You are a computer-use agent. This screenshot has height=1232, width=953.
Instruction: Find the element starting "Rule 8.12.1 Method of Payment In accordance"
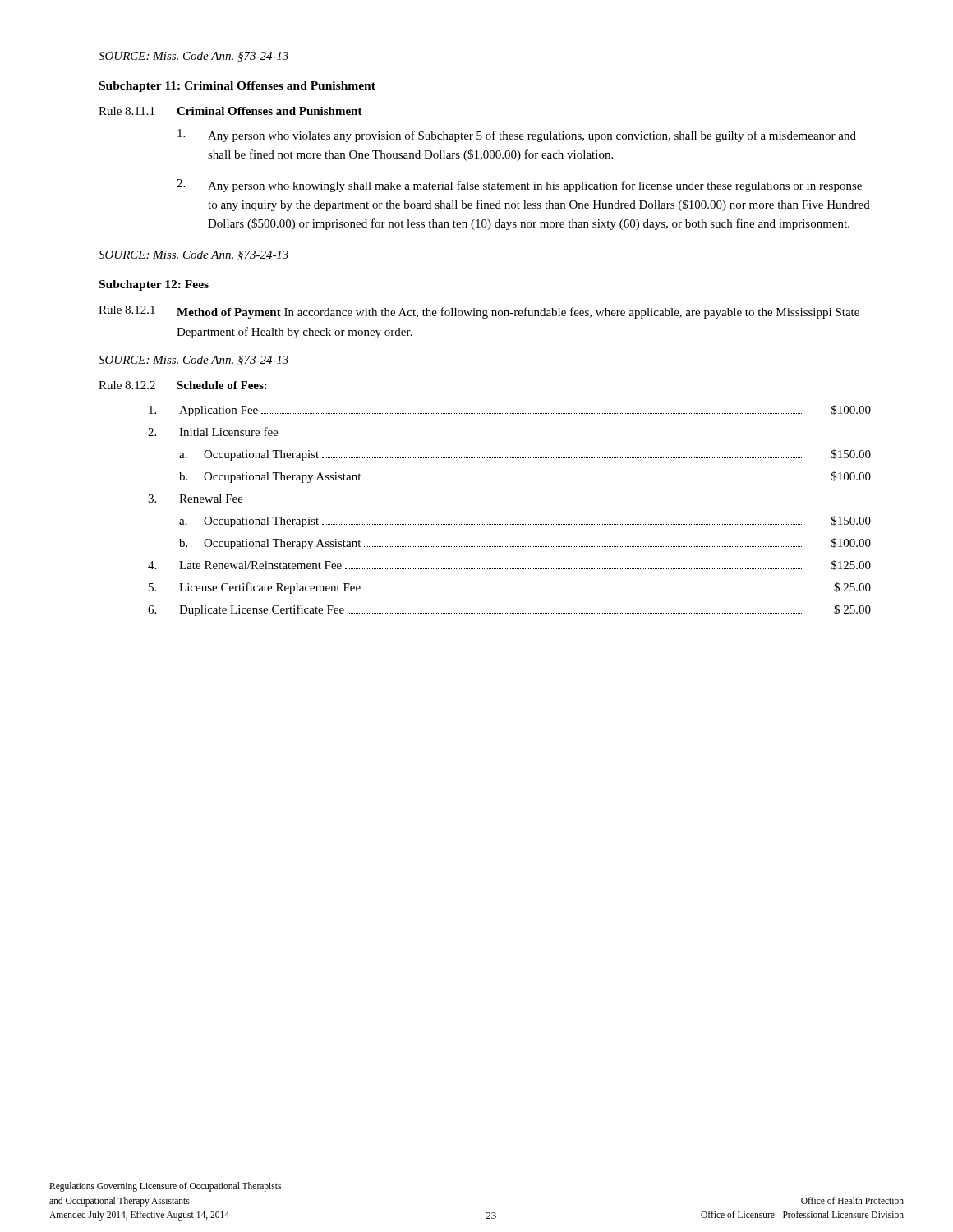pyautogui.click(x=485, y=322)
